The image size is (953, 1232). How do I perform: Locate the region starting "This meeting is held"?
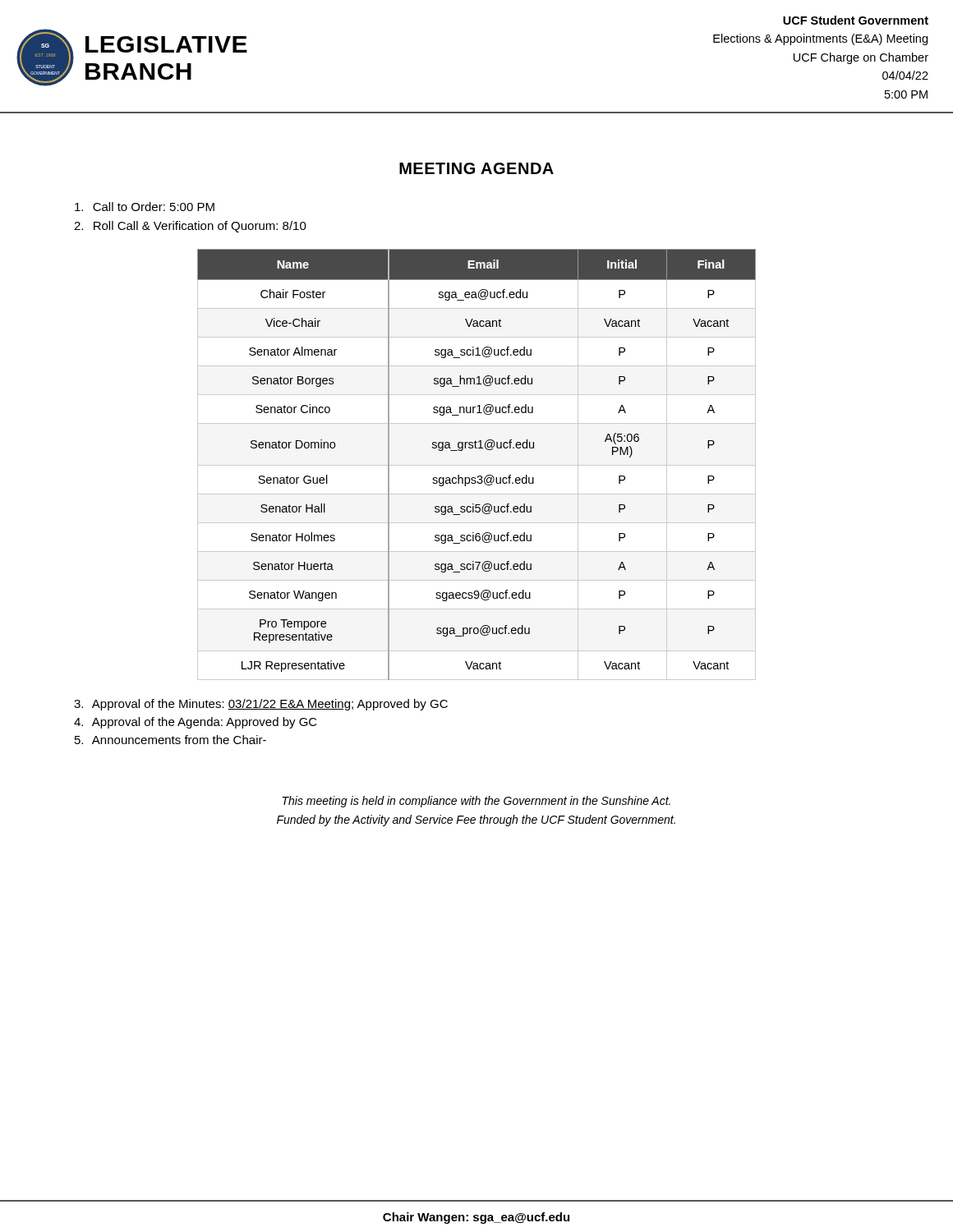tap(476, 810)
